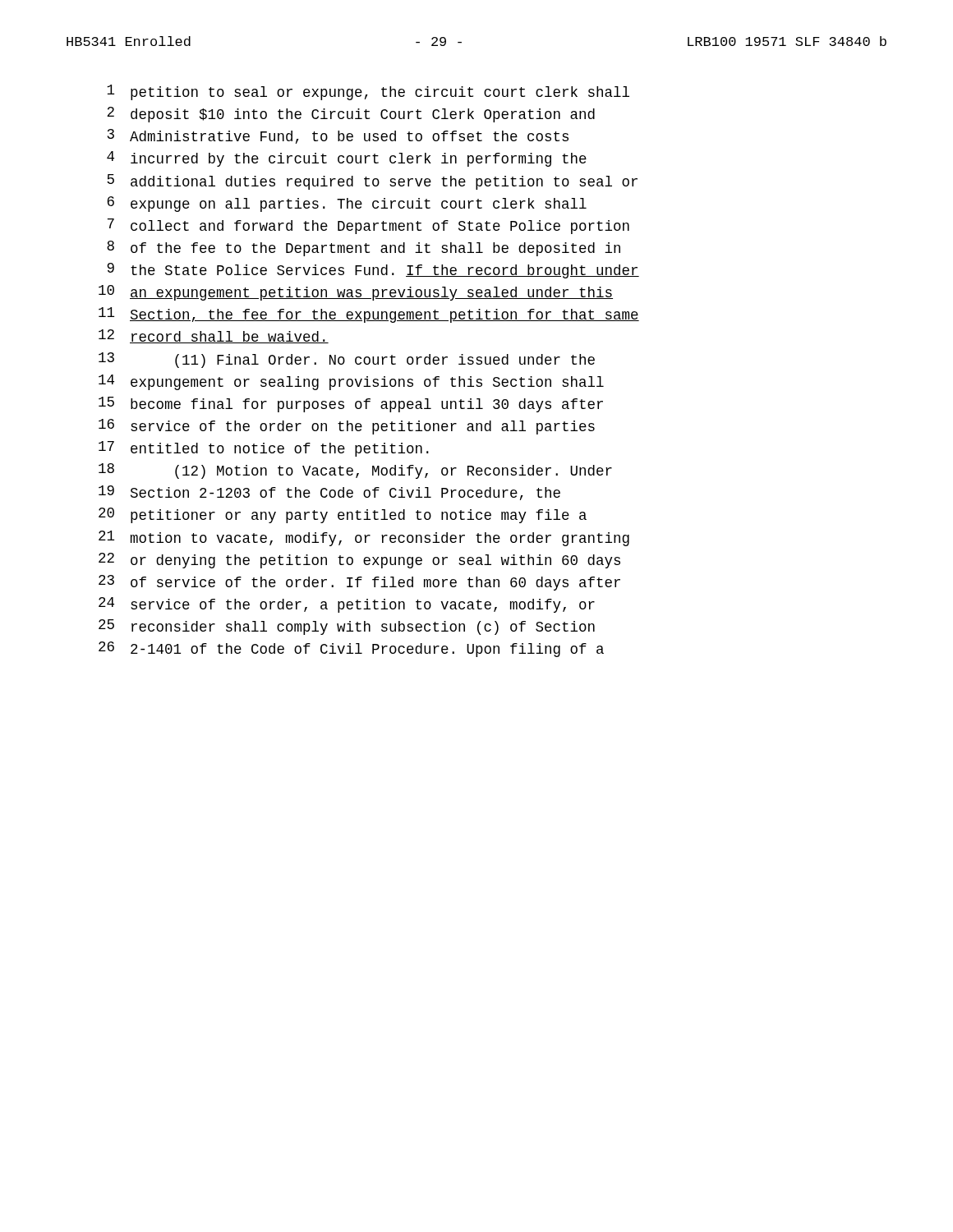Click the passage that begins "19 Section 2-1203"
The height and width of the screenshot is (1232, 953).
[x=476, y=494]
